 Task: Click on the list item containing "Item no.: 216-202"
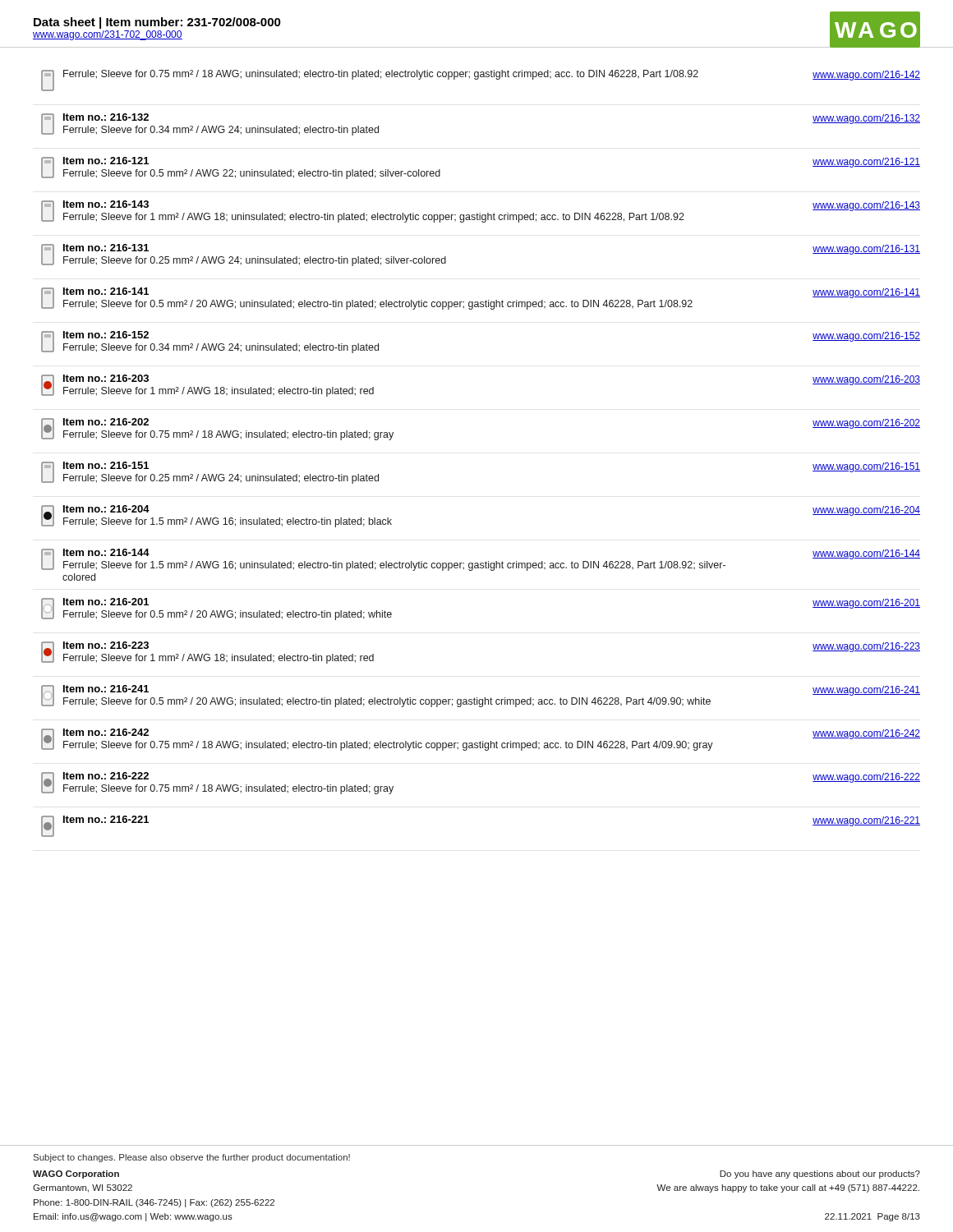(129, 432)
